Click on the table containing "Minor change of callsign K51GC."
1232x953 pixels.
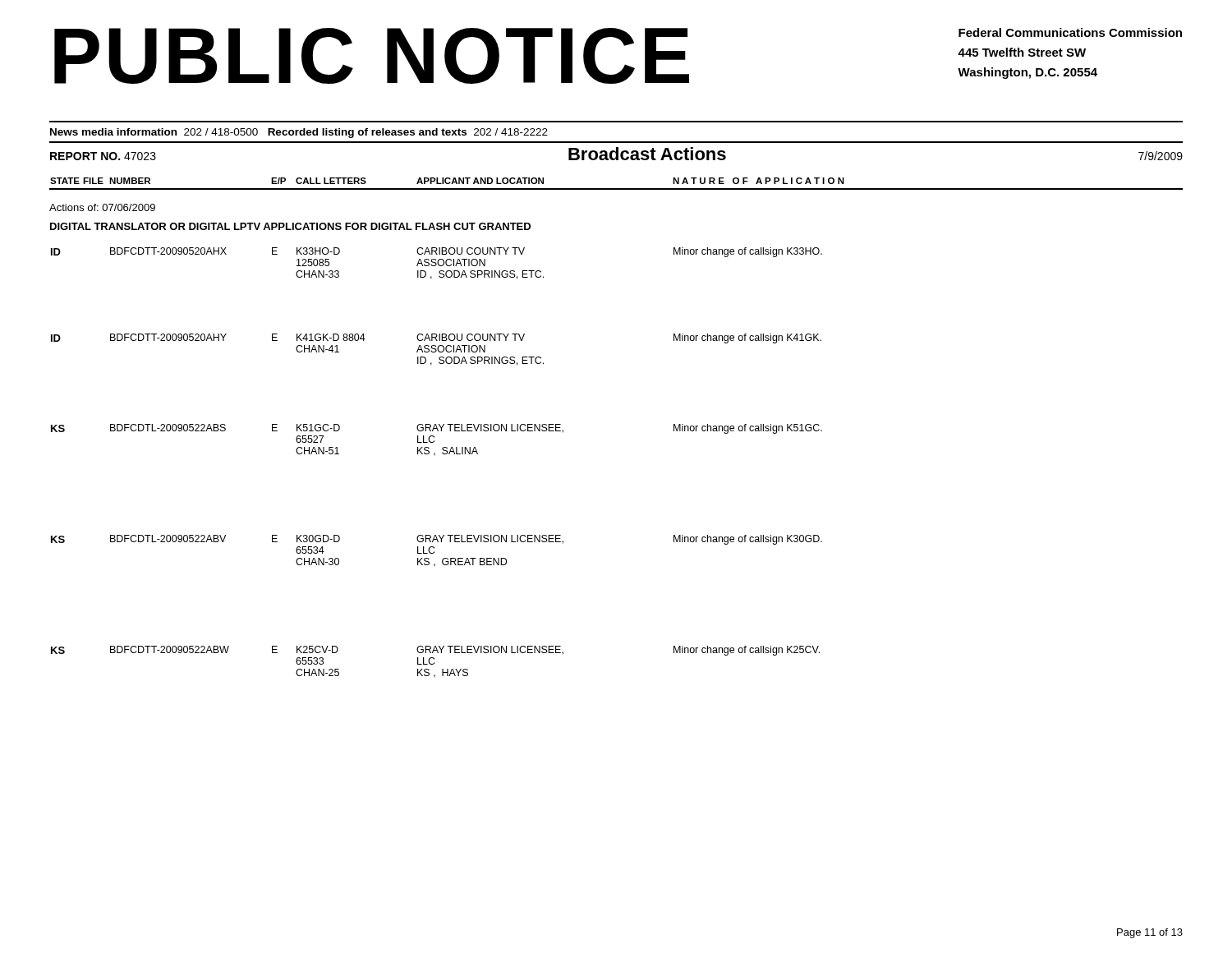point(616,438)
